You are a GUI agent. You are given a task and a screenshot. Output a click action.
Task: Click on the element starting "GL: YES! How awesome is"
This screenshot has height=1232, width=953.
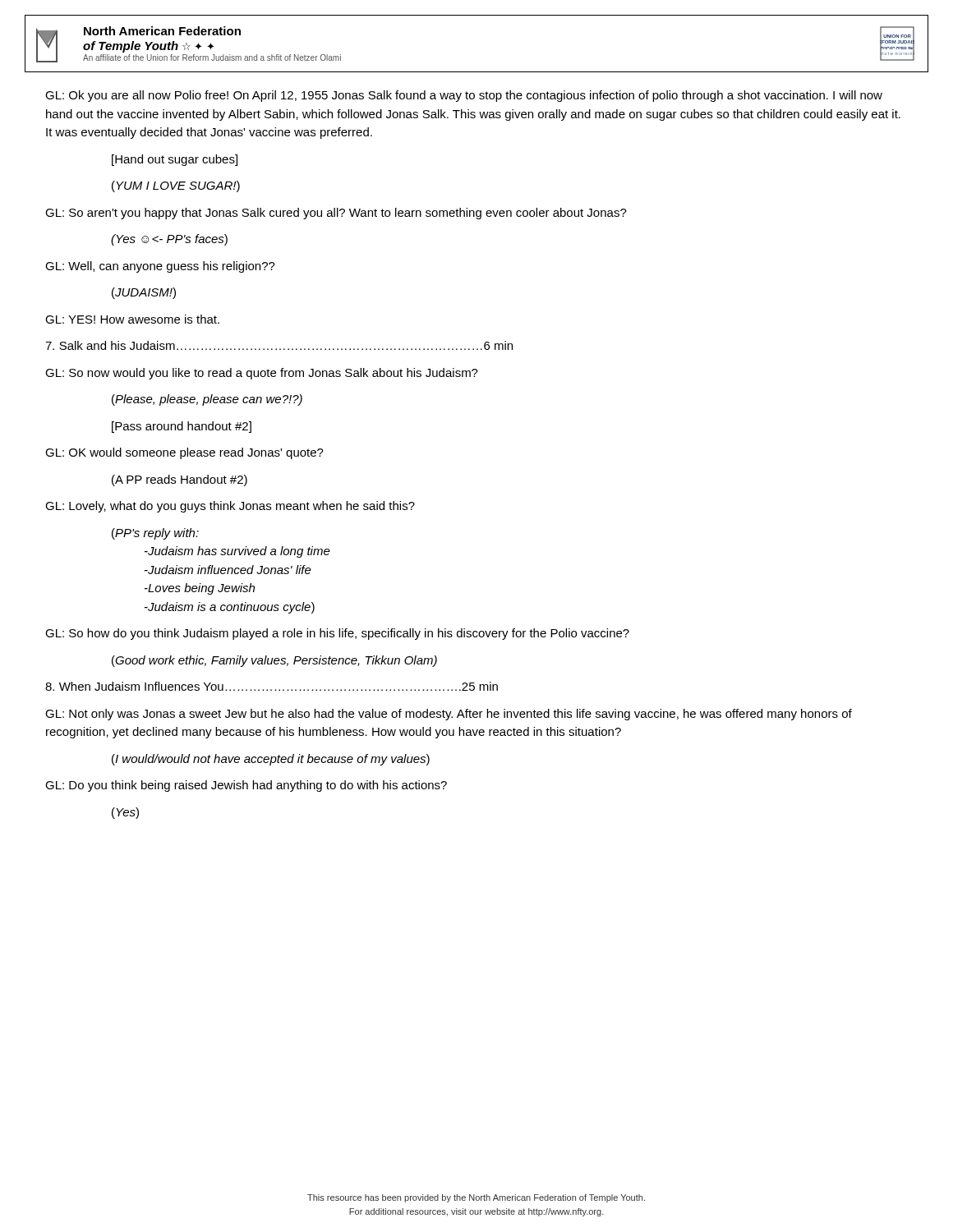[133, 319]
